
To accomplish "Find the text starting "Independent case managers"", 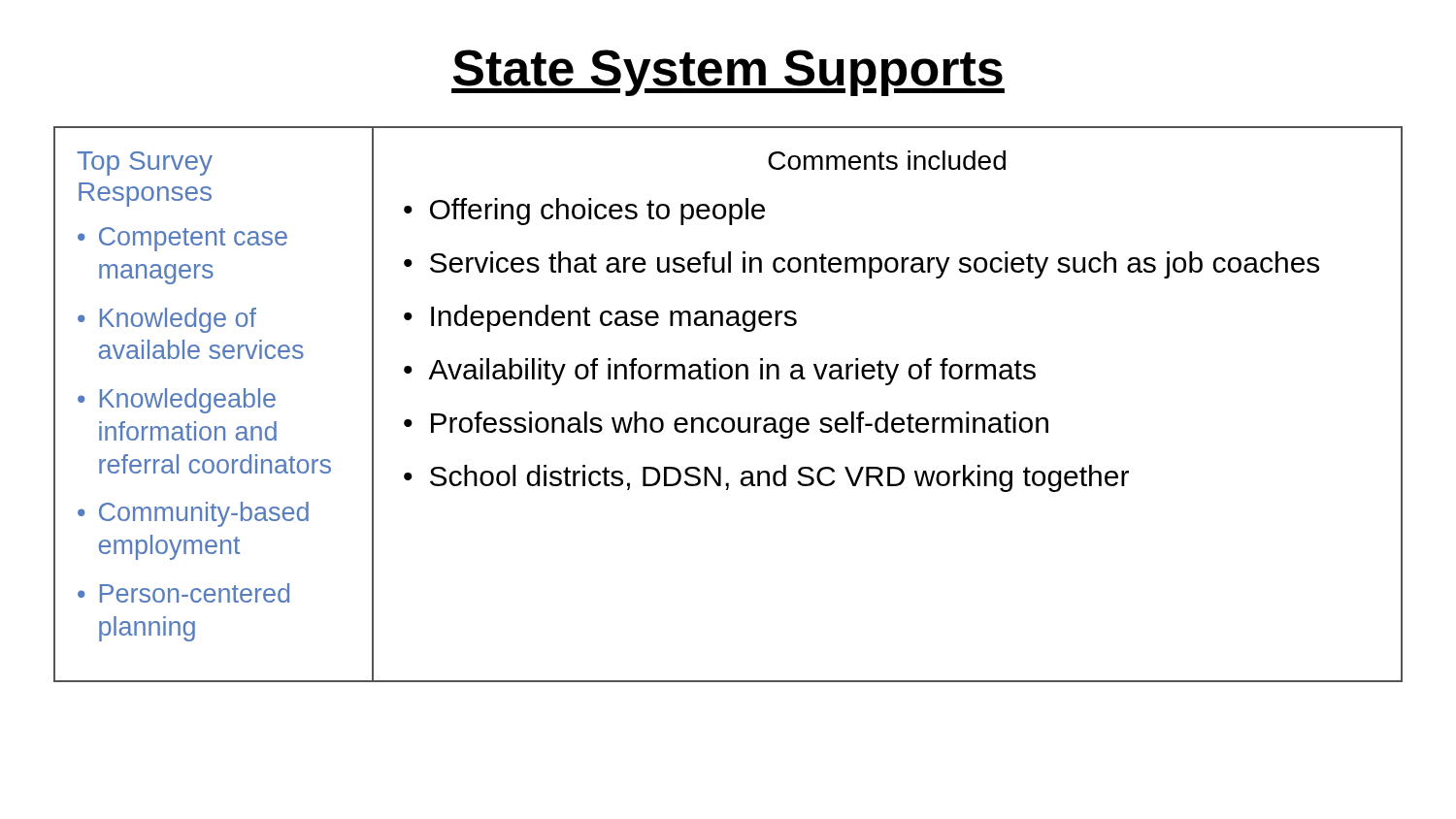I will (613, 316).
